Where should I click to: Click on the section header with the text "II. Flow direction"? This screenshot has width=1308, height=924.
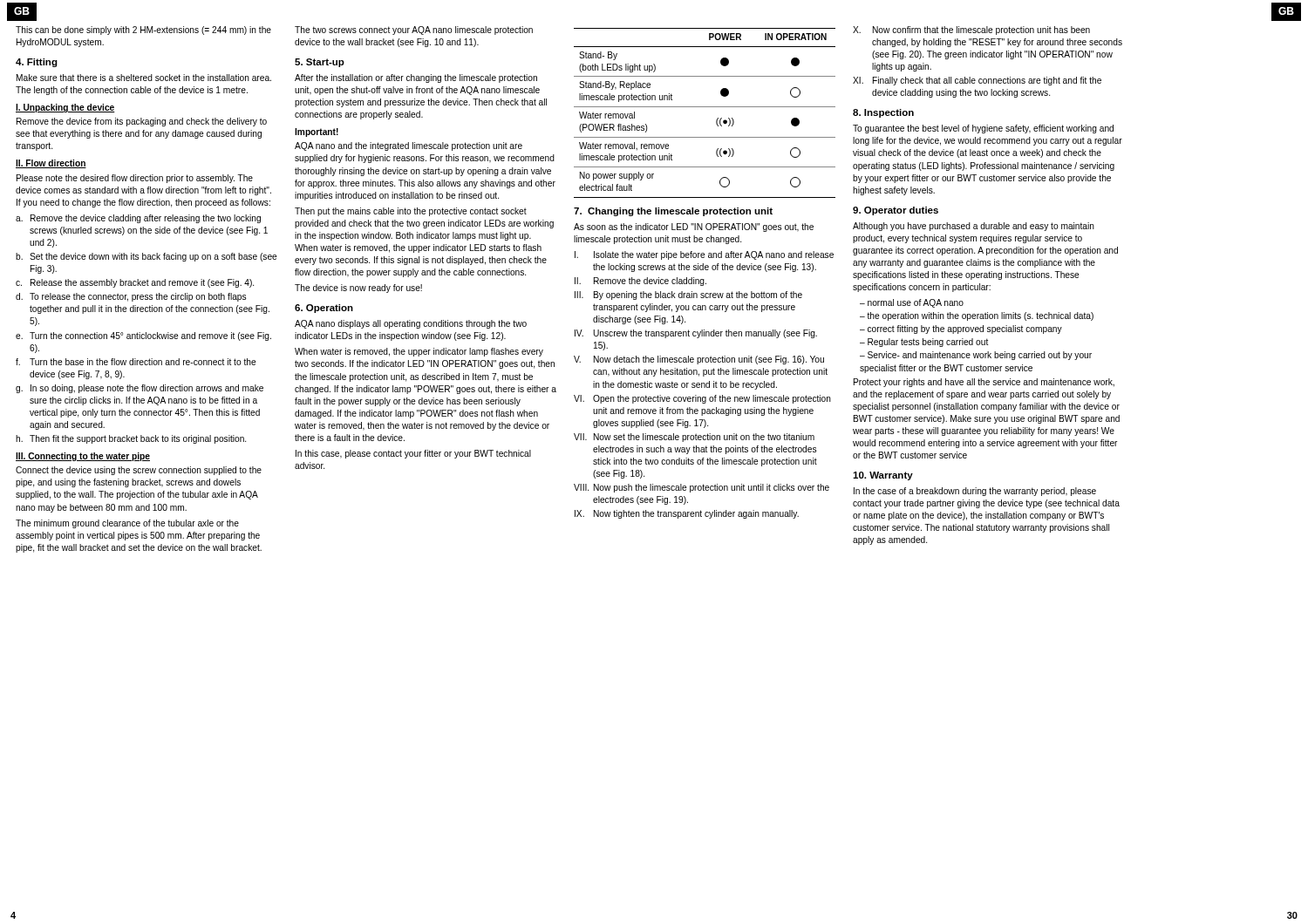click(x=51, y=164)
